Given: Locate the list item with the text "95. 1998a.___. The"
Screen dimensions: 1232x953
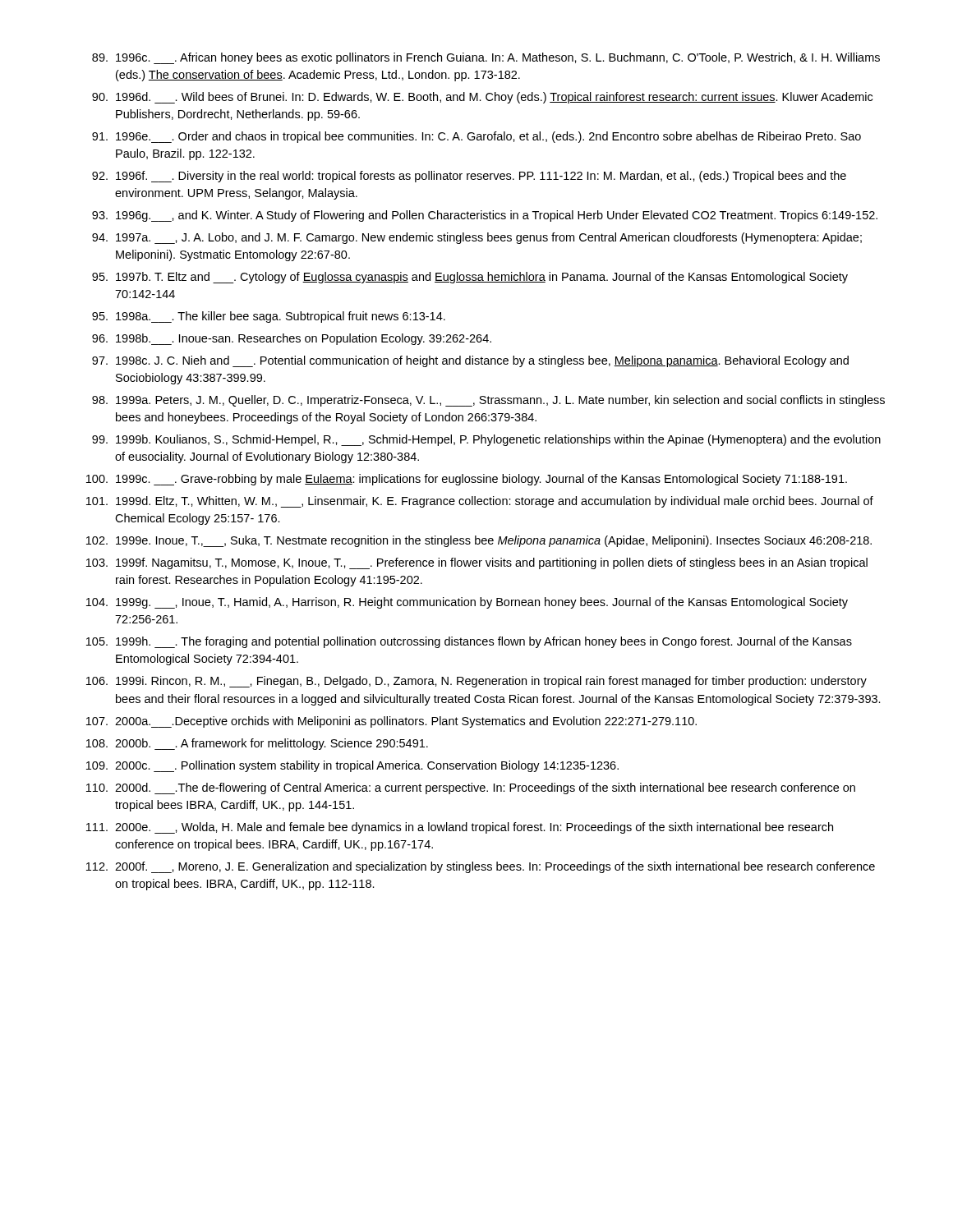Looking at the screenshot, I should pos(269,317).
